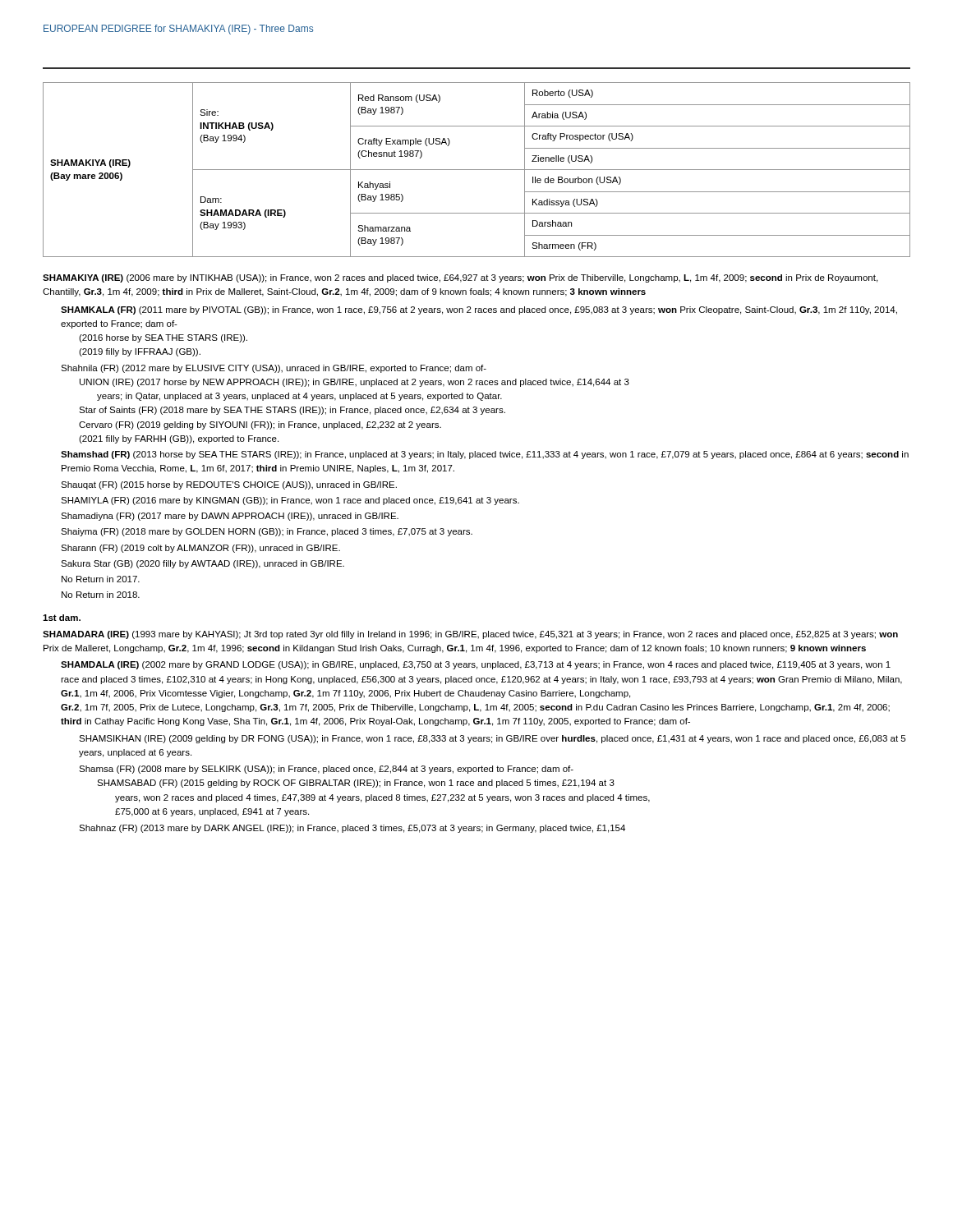Where does it say "No Return in 2017."?

click(x=100, y=579)
